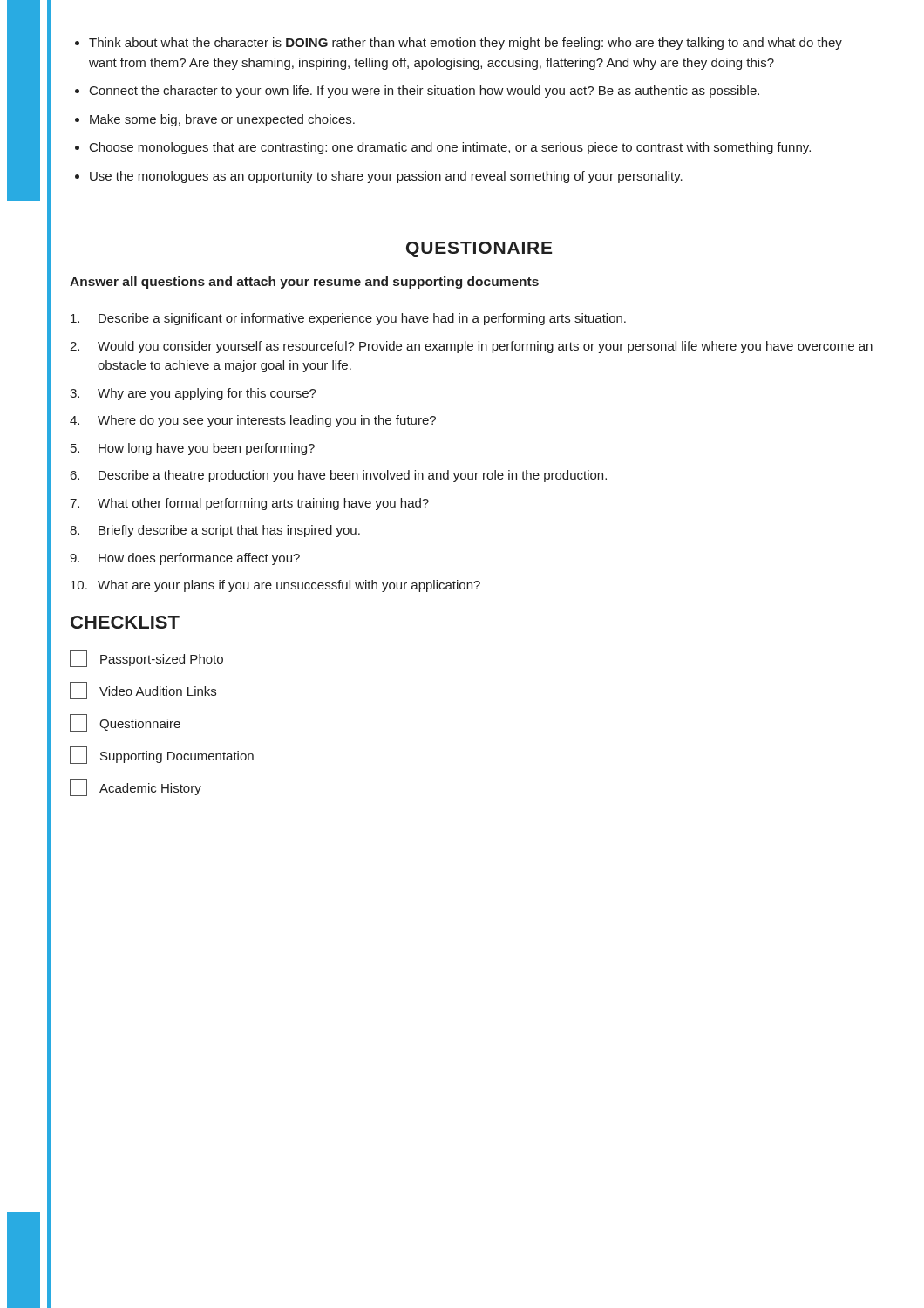Navigate to the region starting "6.Describe a theatre production you have been involved"
The height and width of the screenshot is (1308, 924).
[x=479, y=475]
